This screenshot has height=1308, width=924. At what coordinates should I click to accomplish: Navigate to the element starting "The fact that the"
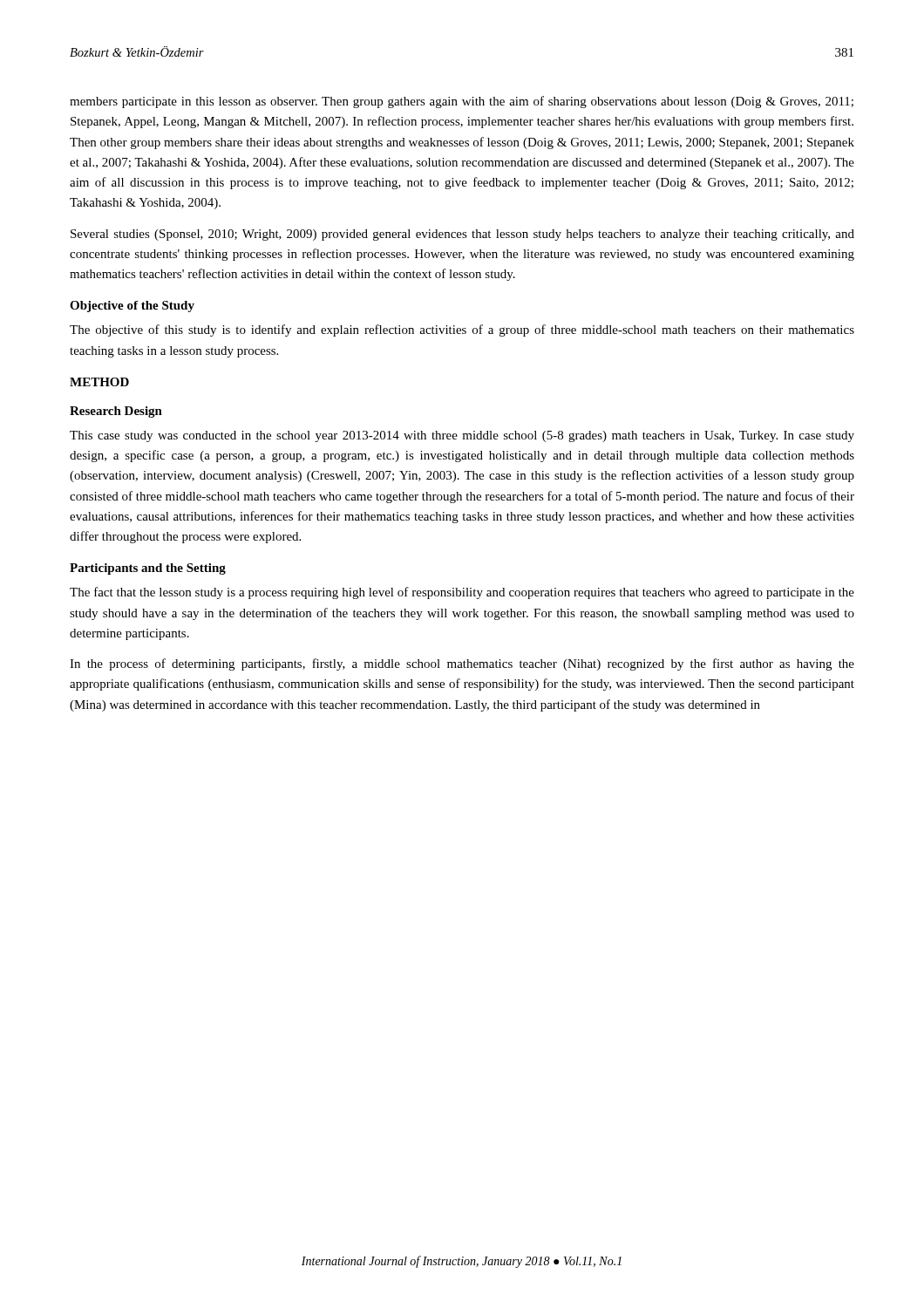[462, 613]
